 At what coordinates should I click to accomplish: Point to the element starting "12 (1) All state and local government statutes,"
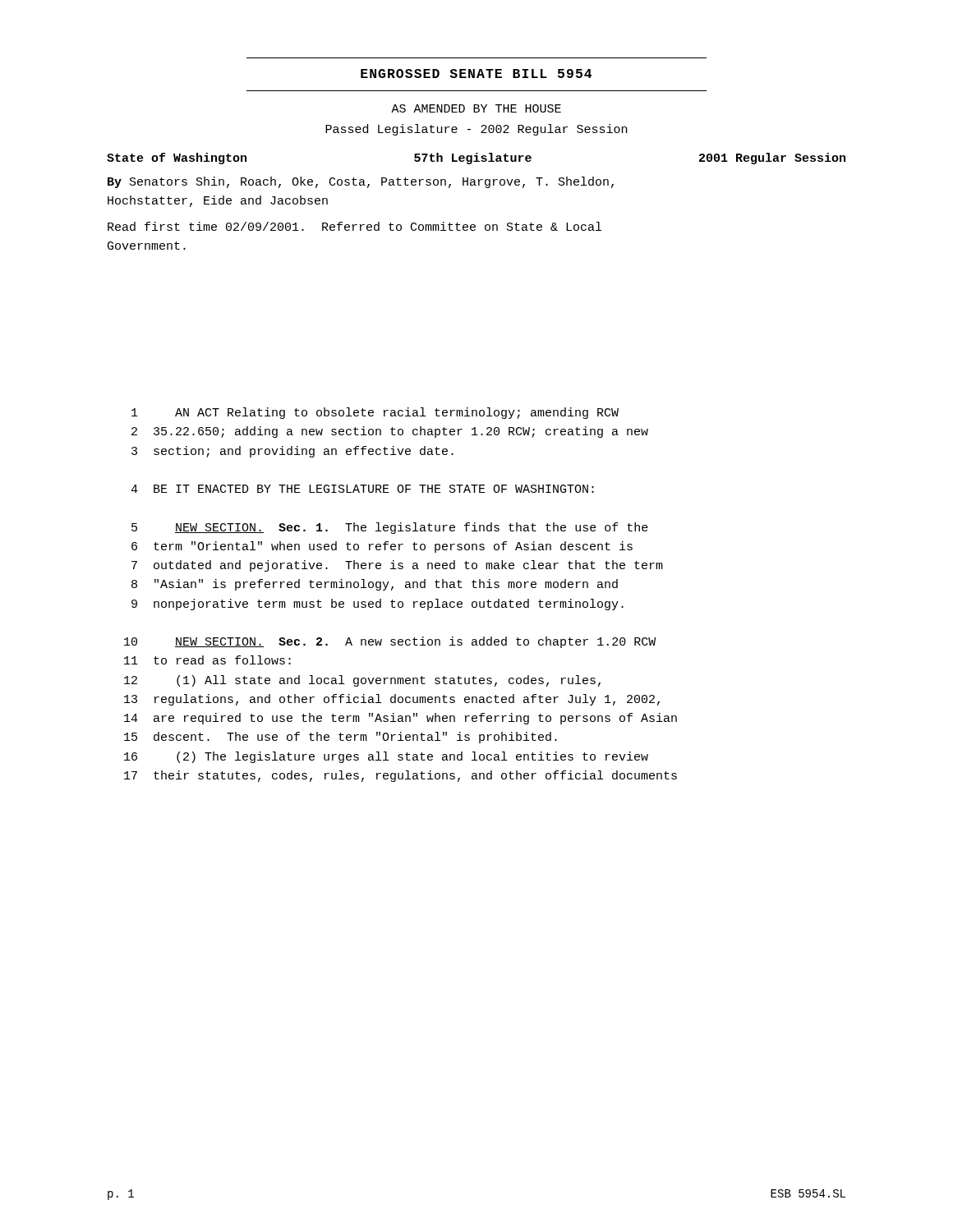coord(476,681)
